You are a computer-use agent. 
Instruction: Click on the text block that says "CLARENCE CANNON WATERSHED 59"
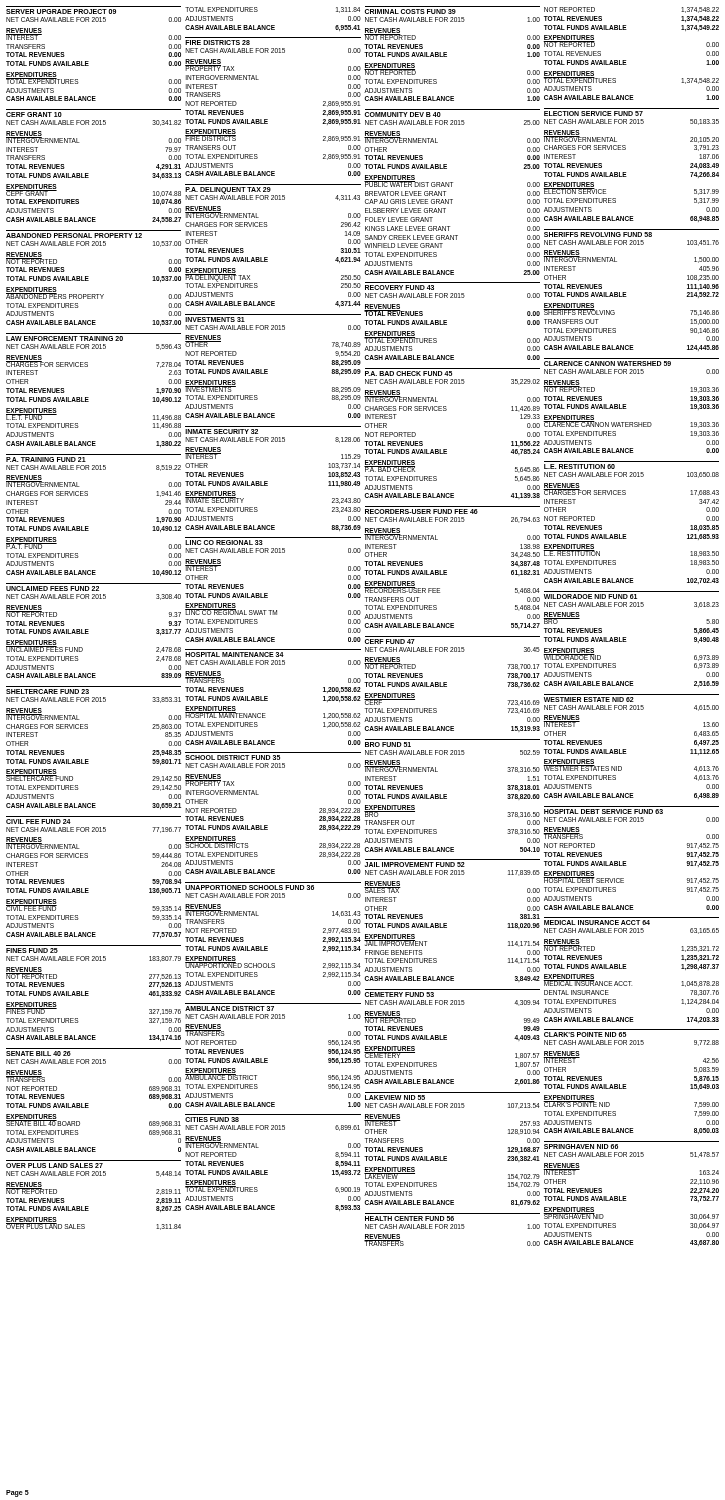(x=631, y=407)
